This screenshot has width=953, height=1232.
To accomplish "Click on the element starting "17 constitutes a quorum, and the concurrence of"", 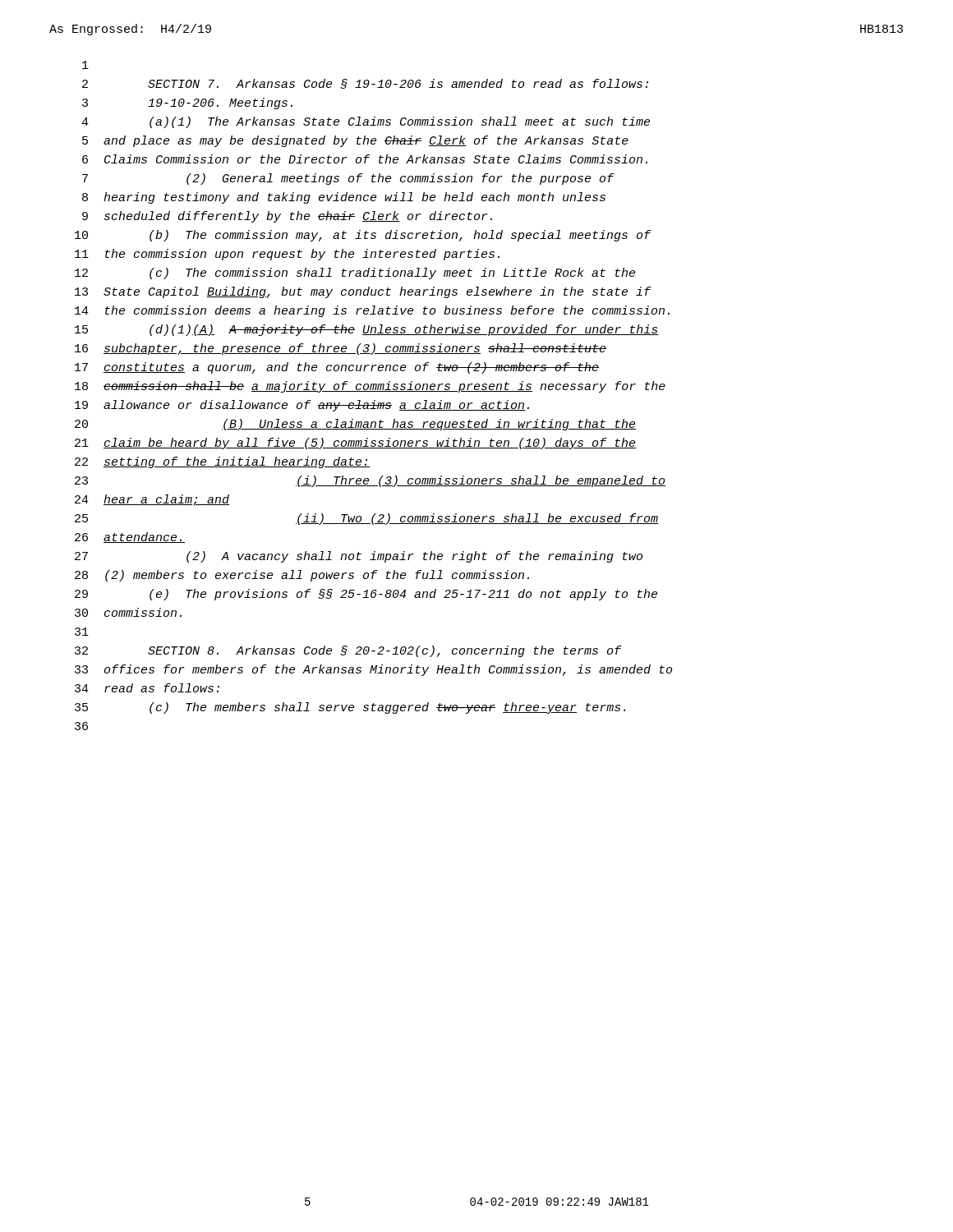I will click(x=324, y=368).
